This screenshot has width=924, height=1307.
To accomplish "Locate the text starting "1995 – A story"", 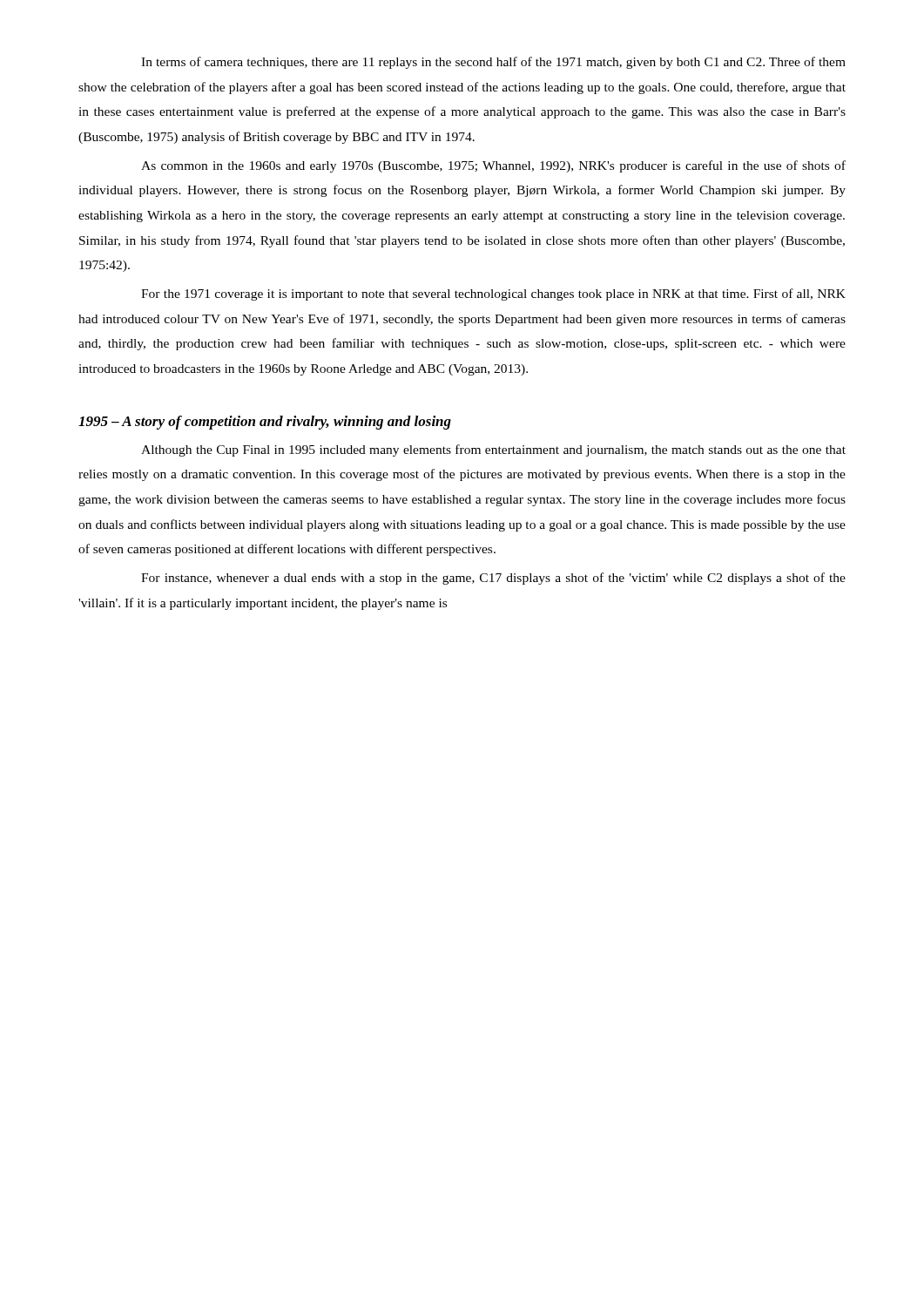I will 265,421.
